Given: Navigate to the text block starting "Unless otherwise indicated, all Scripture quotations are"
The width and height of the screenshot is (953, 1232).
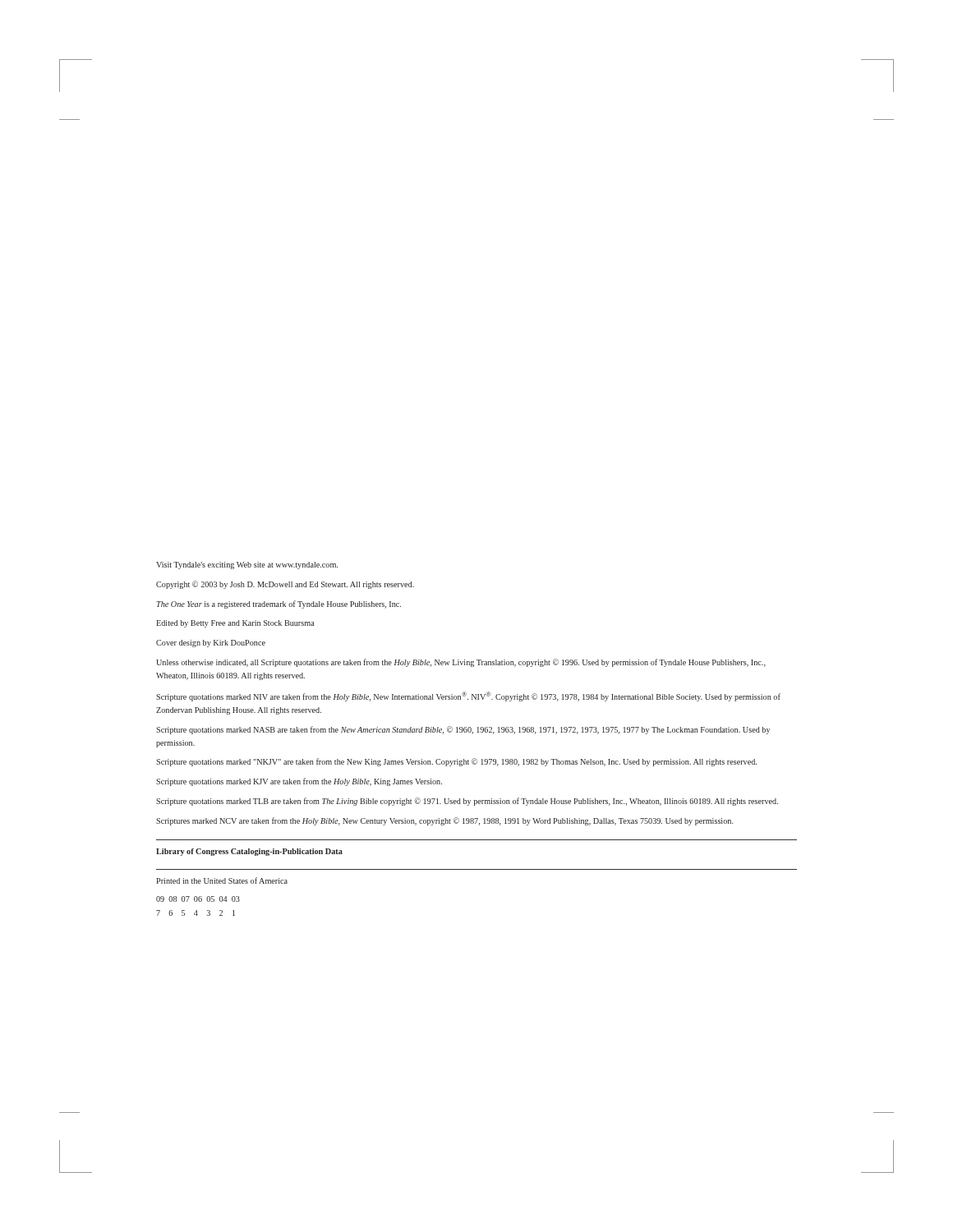Looking at the screenshot, I should pyautogui.click(x=461, y=669).
